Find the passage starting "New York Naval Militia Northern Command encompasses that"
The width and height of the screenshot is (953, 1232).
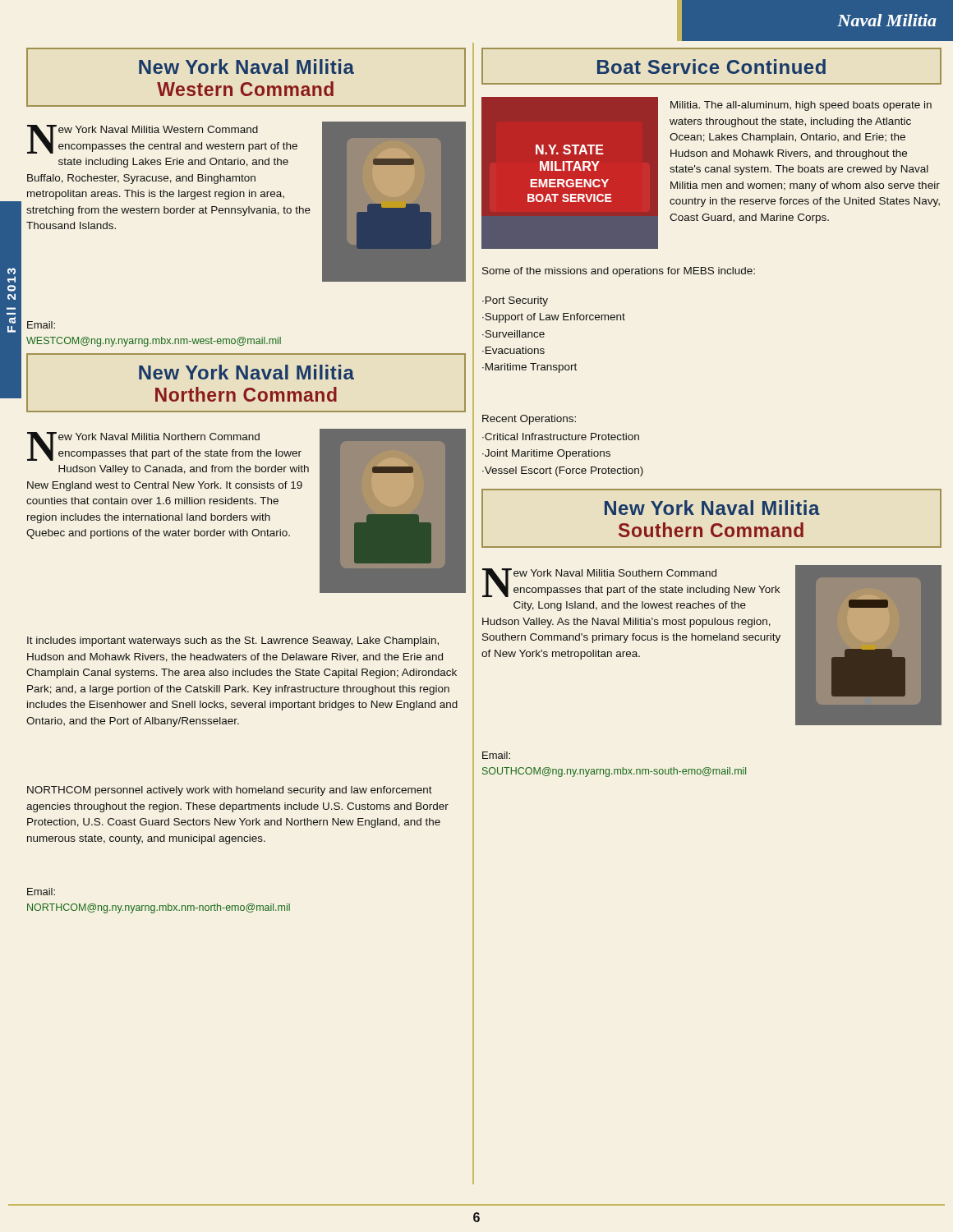coord(246,511)
